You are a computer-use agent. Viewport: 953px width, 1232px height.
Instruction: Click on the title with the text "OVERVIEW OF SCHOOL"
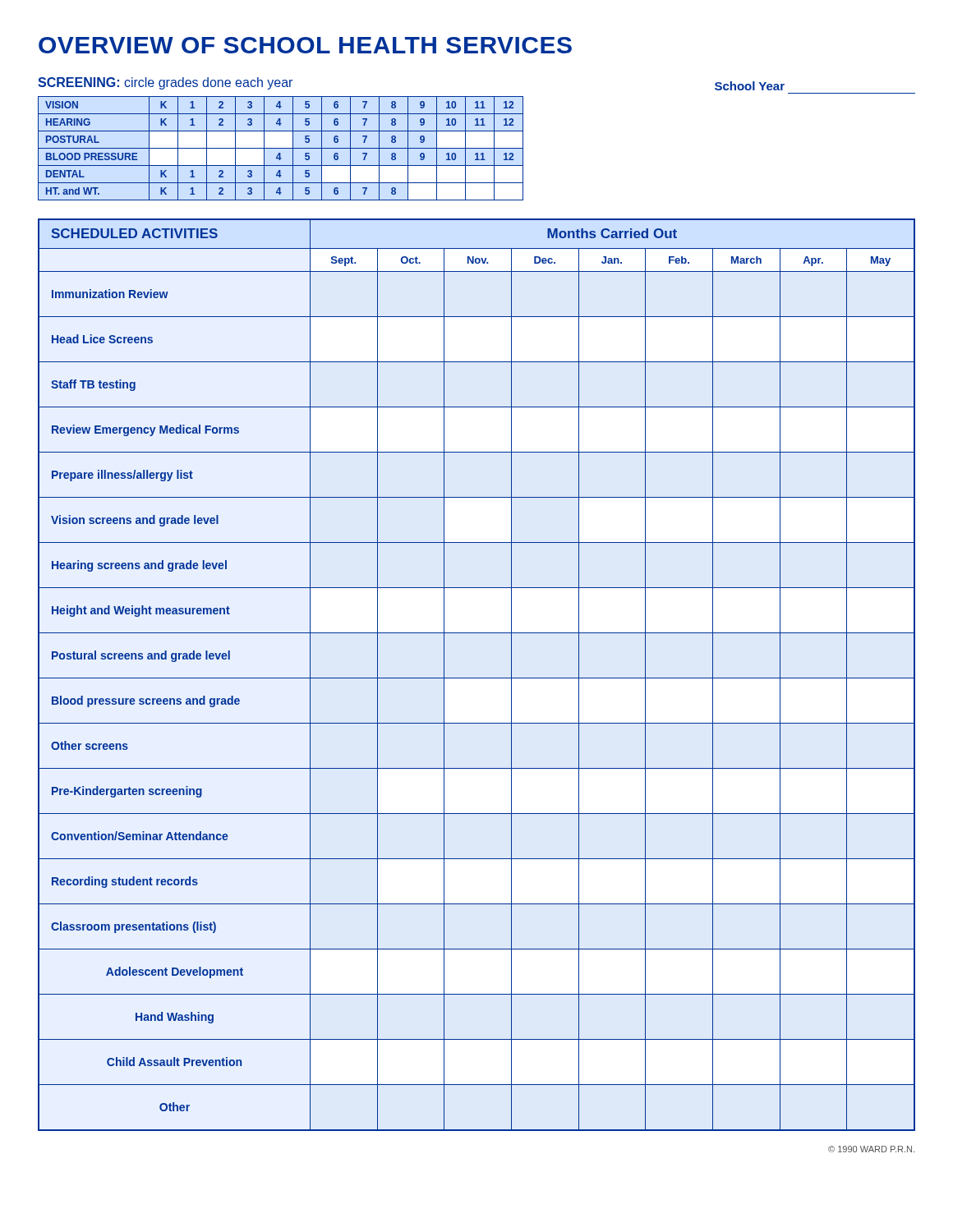(x=305, y=45)
